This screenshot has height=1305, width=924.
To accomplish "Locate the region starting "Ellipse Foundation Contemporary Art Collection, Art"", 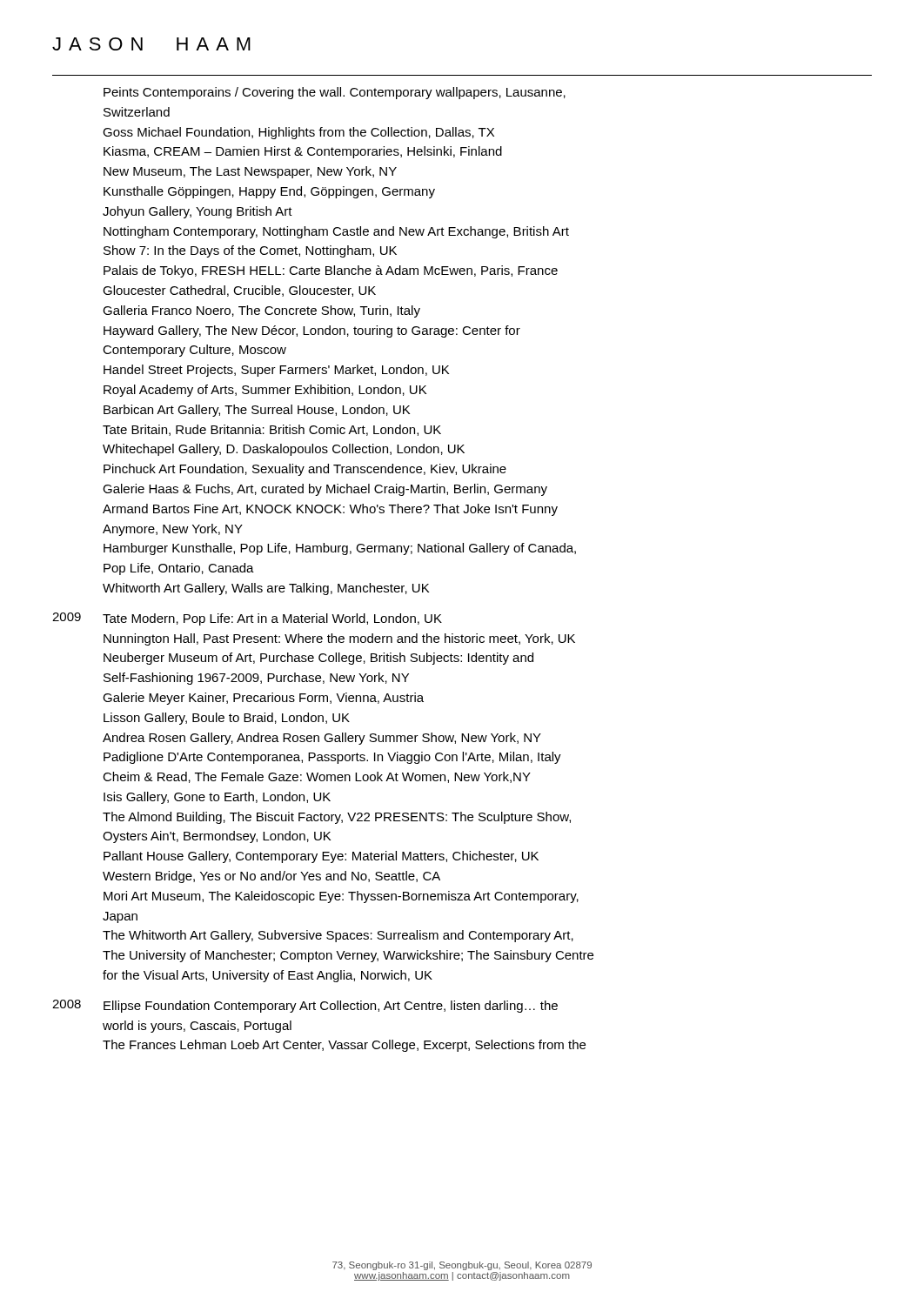I will [487, 1016].
